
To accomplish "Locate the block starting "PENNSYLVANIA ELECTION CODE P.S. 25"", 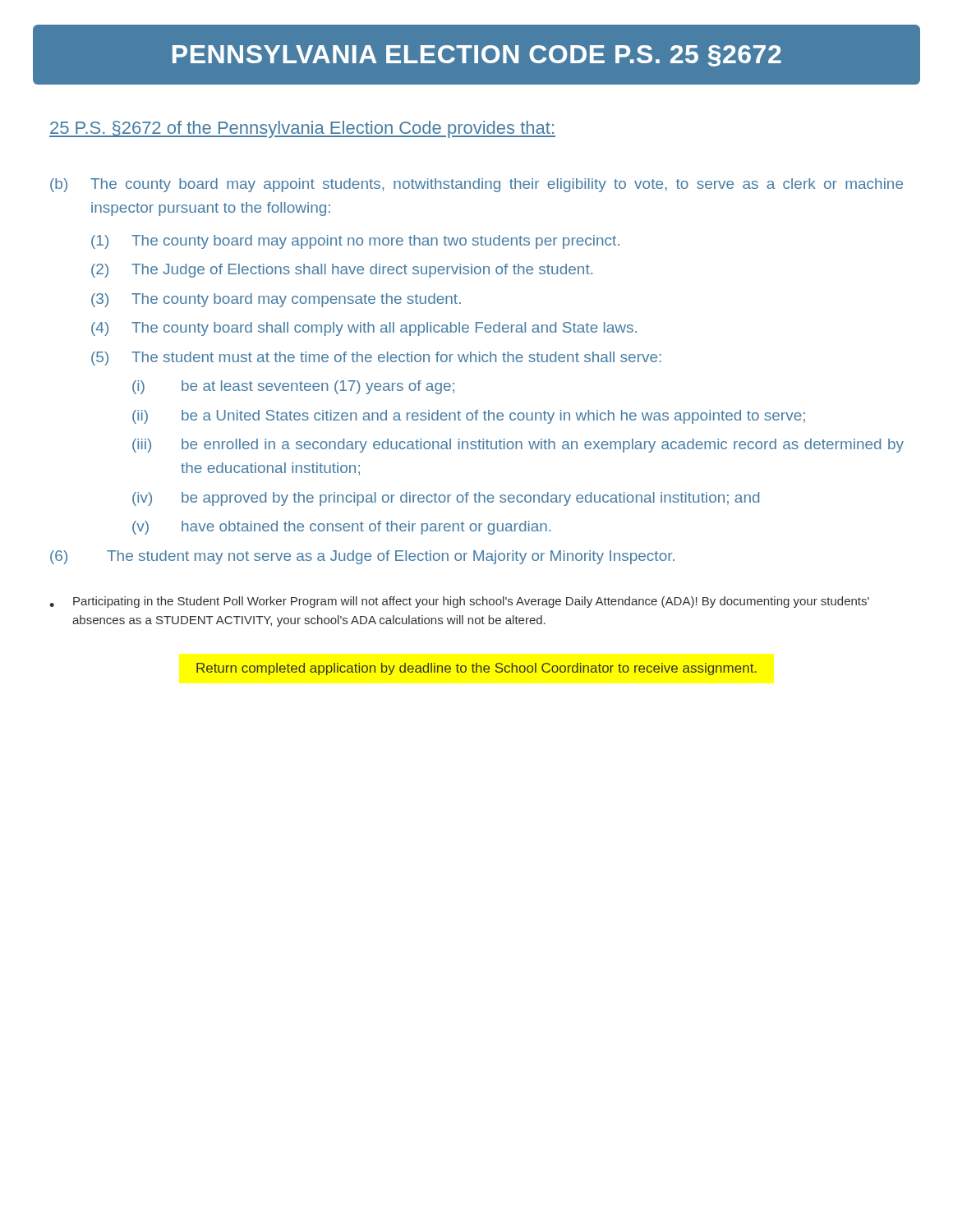I will click(476, 55).
